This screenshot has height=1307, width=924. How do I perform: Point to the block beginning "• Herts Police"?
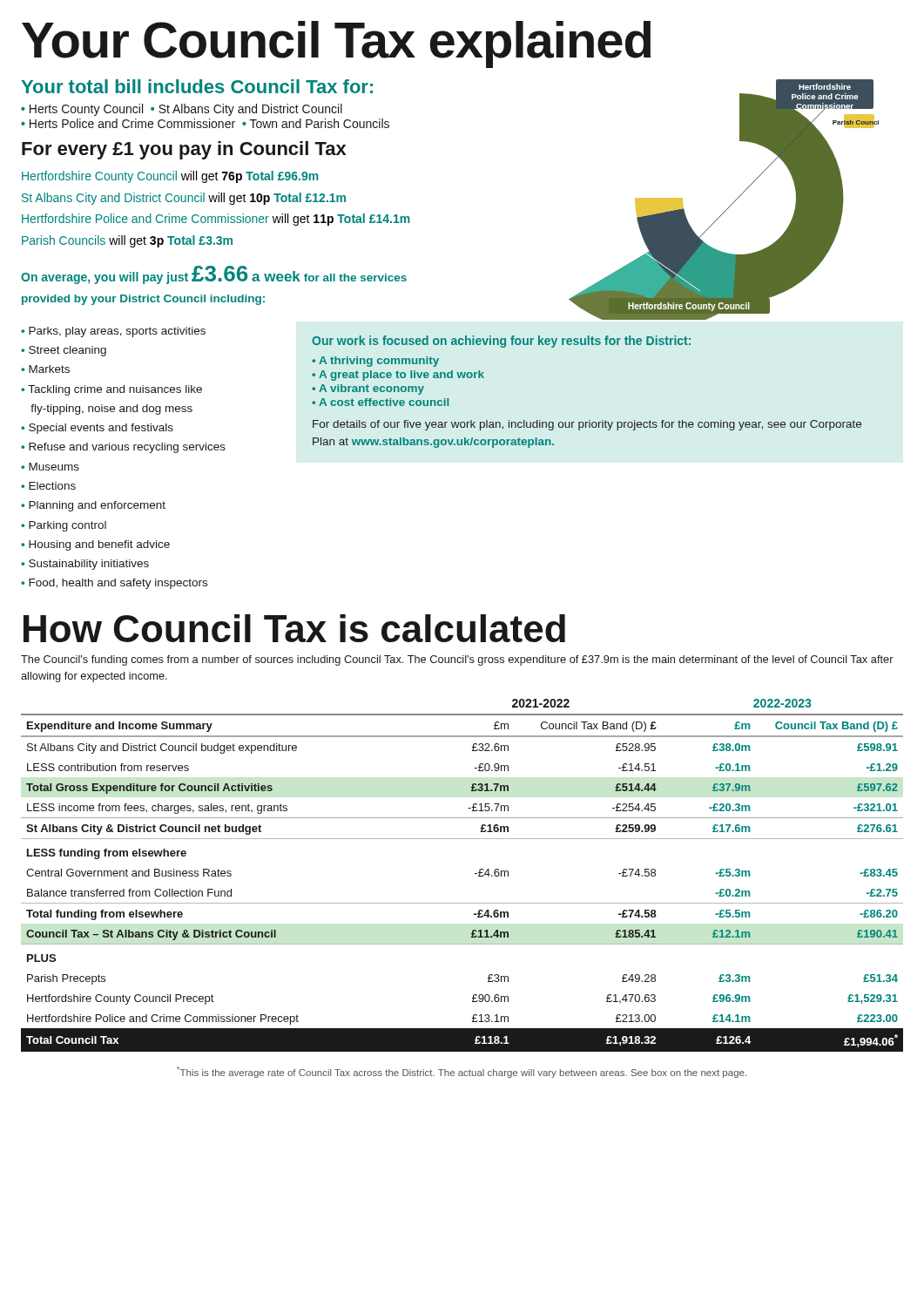(205, 124)
